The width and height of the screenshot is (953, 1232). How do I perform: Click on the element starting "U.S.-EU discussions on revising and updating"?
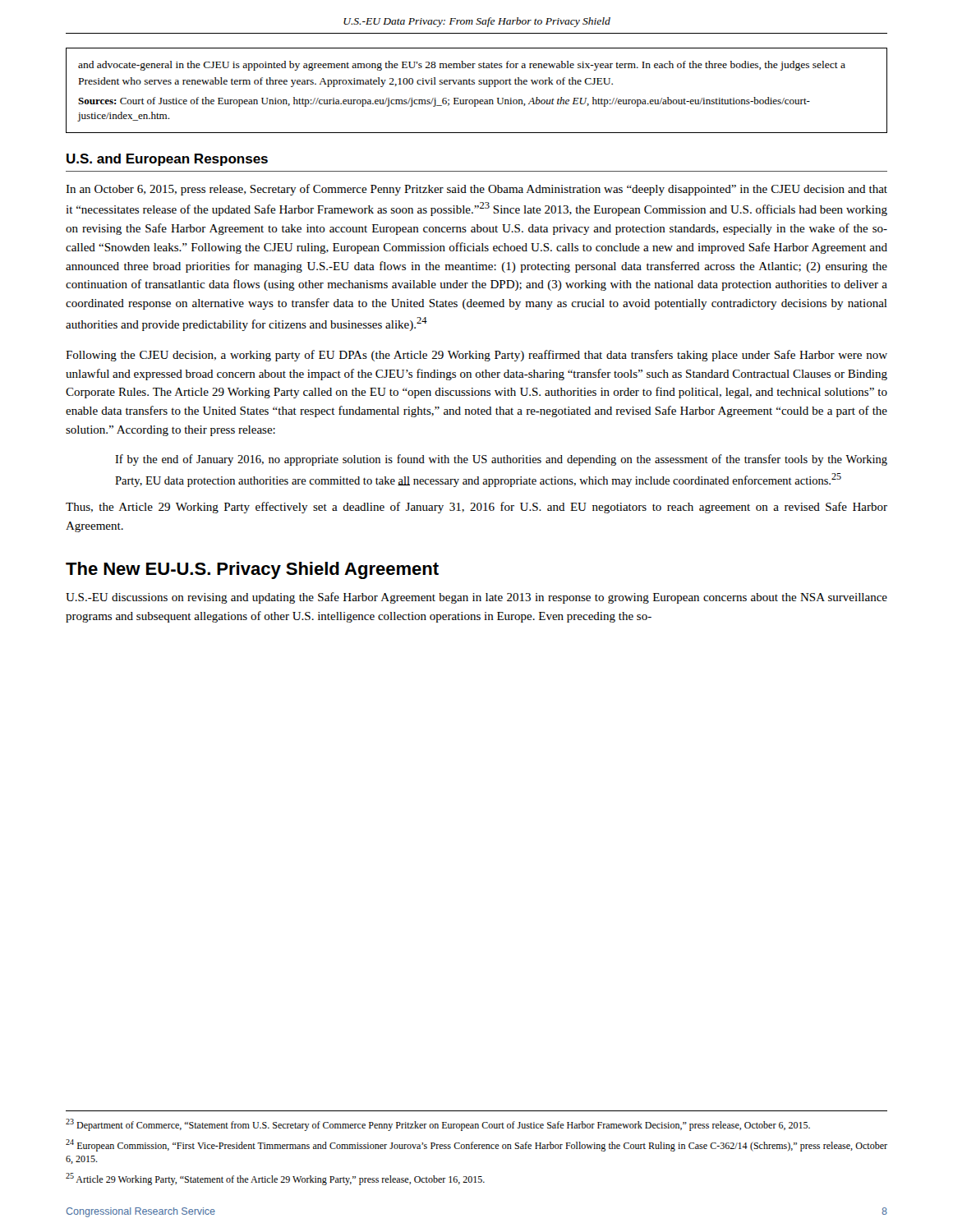click(476, 606)
